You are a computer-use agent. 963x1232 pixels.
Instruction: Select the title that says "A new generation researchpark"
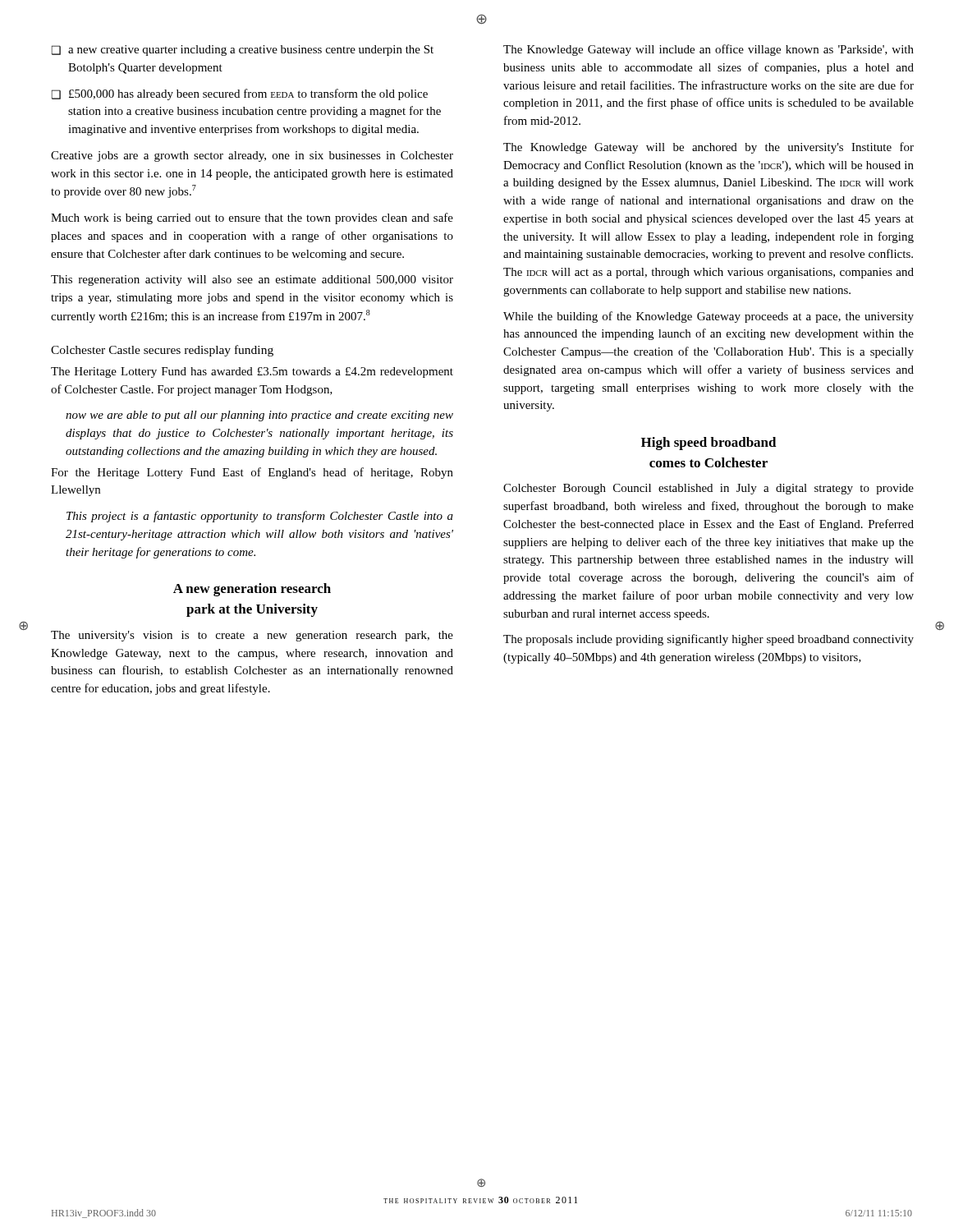pyautogui.click(x=252, y=600)
